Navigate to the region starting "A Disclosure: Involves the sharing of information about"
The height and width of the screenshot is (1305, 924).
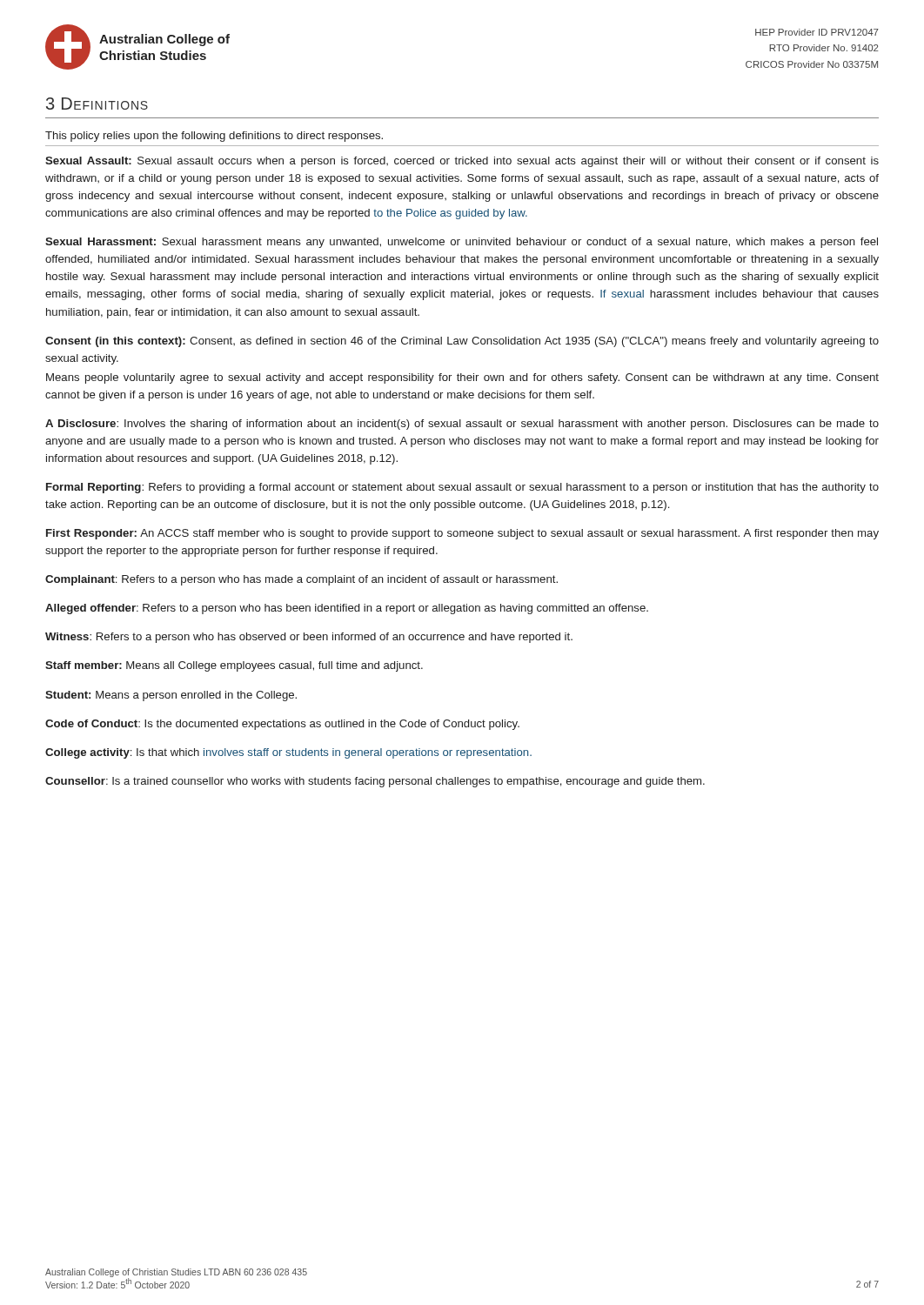coord(462,441)
